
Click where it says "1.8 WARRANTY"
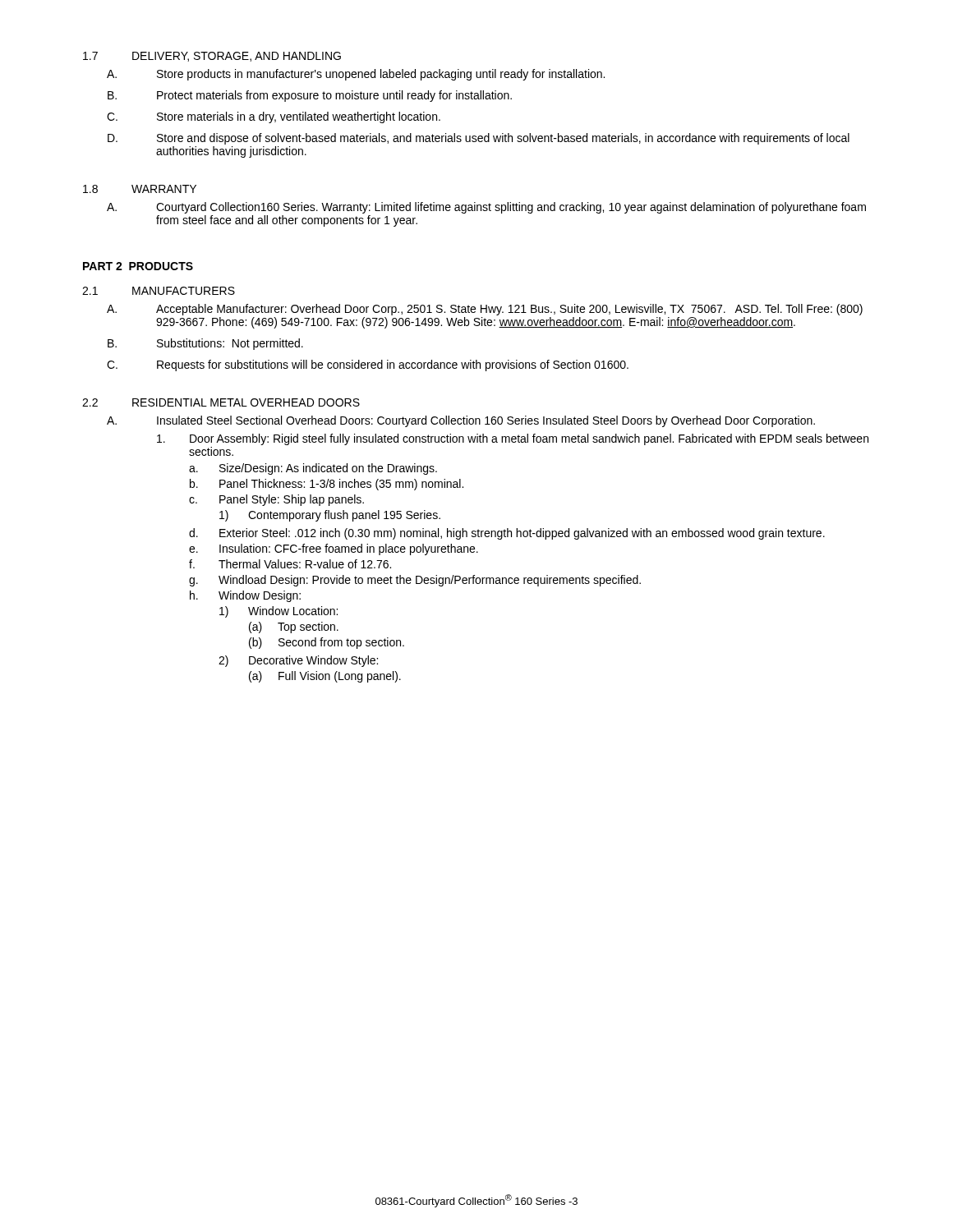point(139,189)
